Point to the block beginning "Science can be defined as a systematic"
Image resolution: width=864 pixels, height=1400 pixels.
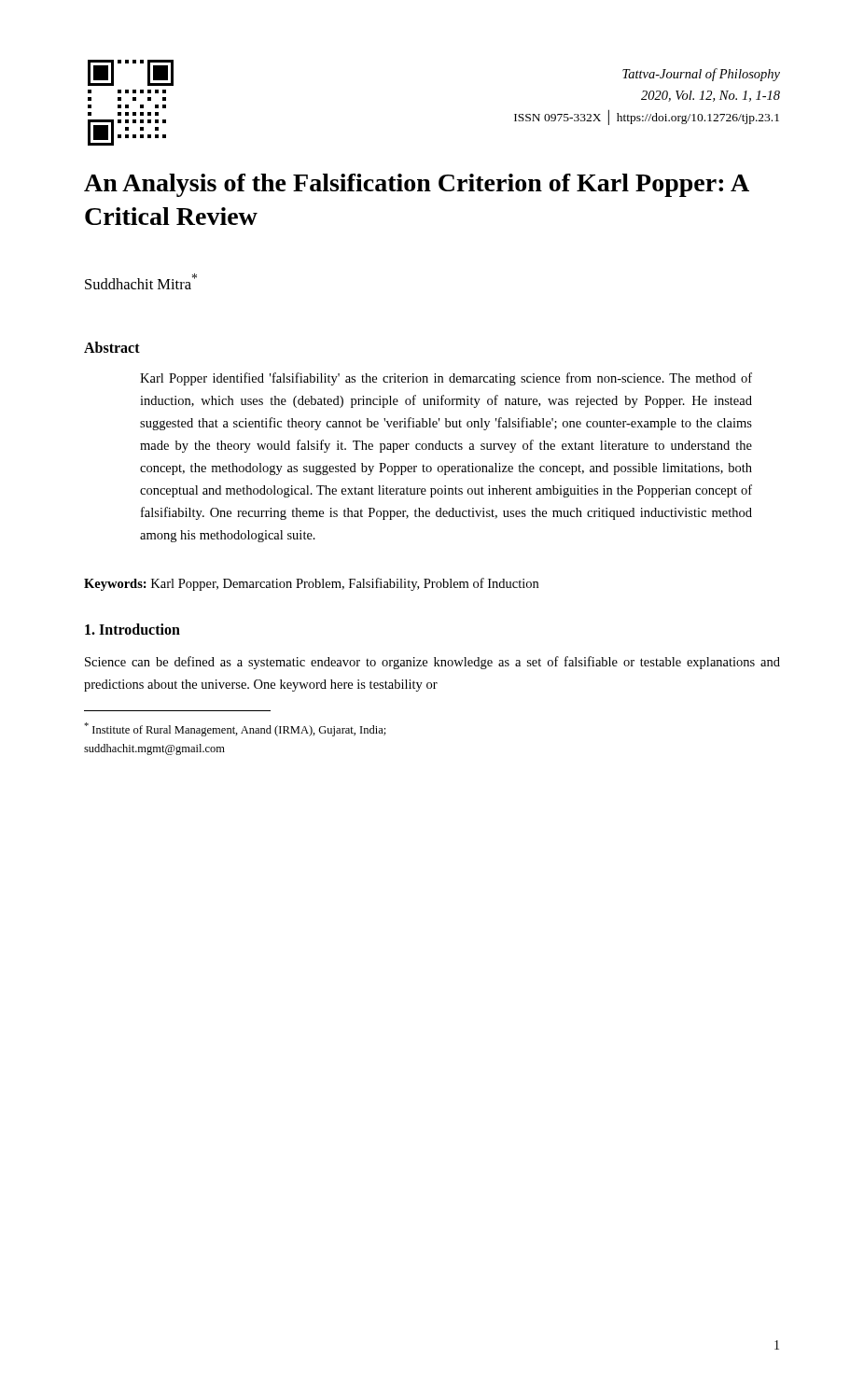click(432, 673)
